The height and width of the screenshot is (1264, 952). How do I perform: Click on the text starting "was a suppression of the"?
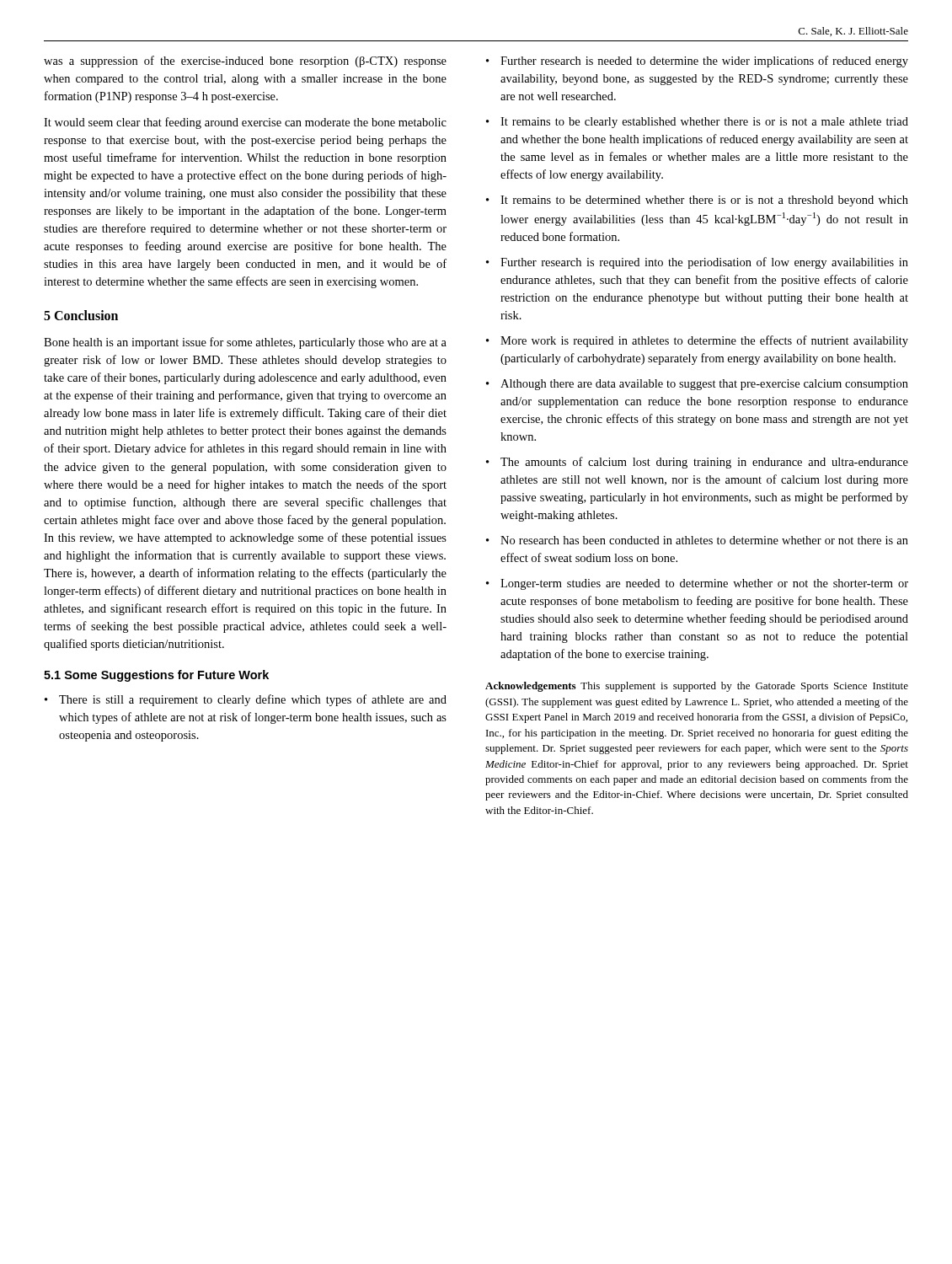tap(245, 172)
